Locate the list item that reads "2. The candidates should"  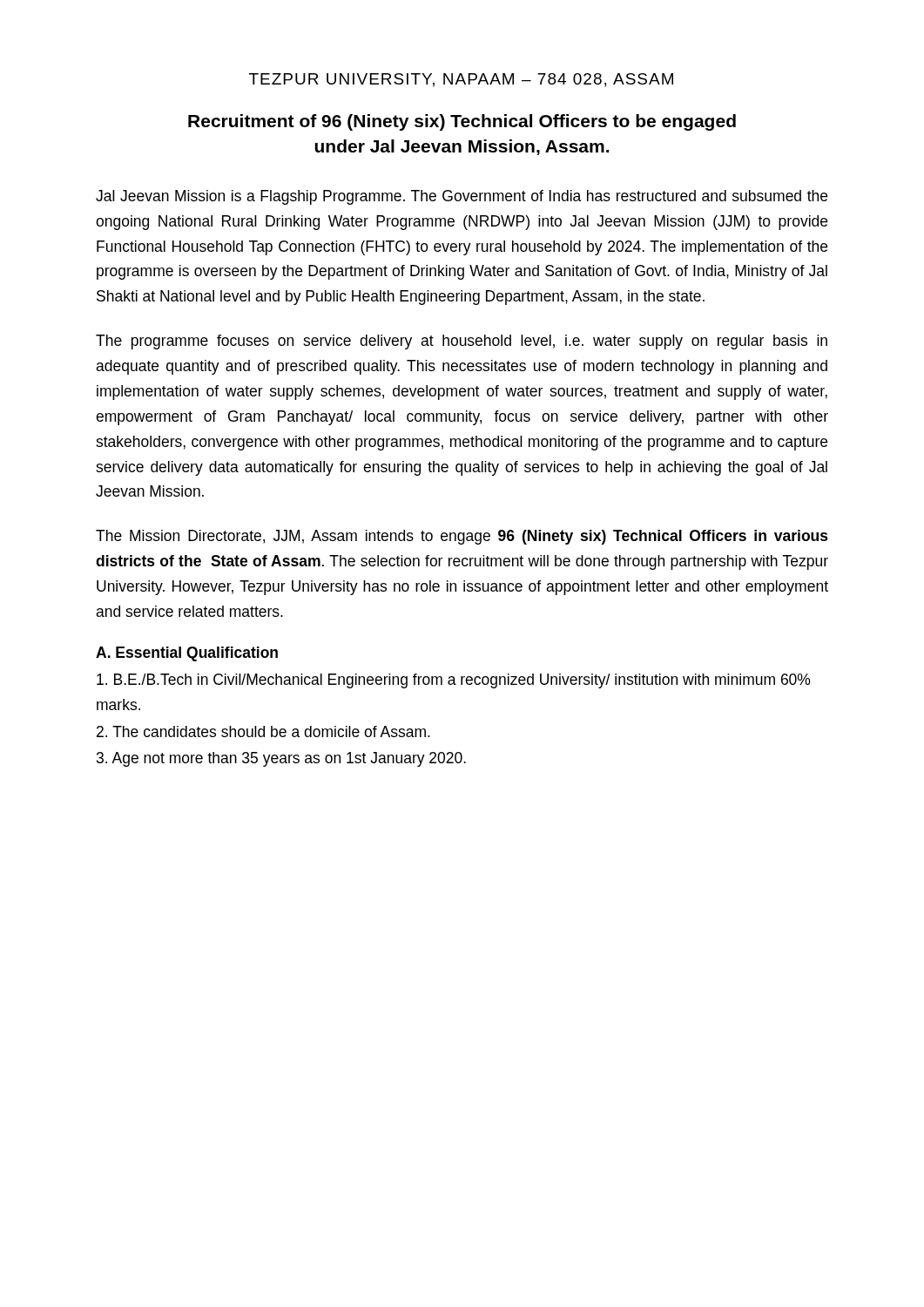pos(263,732)
